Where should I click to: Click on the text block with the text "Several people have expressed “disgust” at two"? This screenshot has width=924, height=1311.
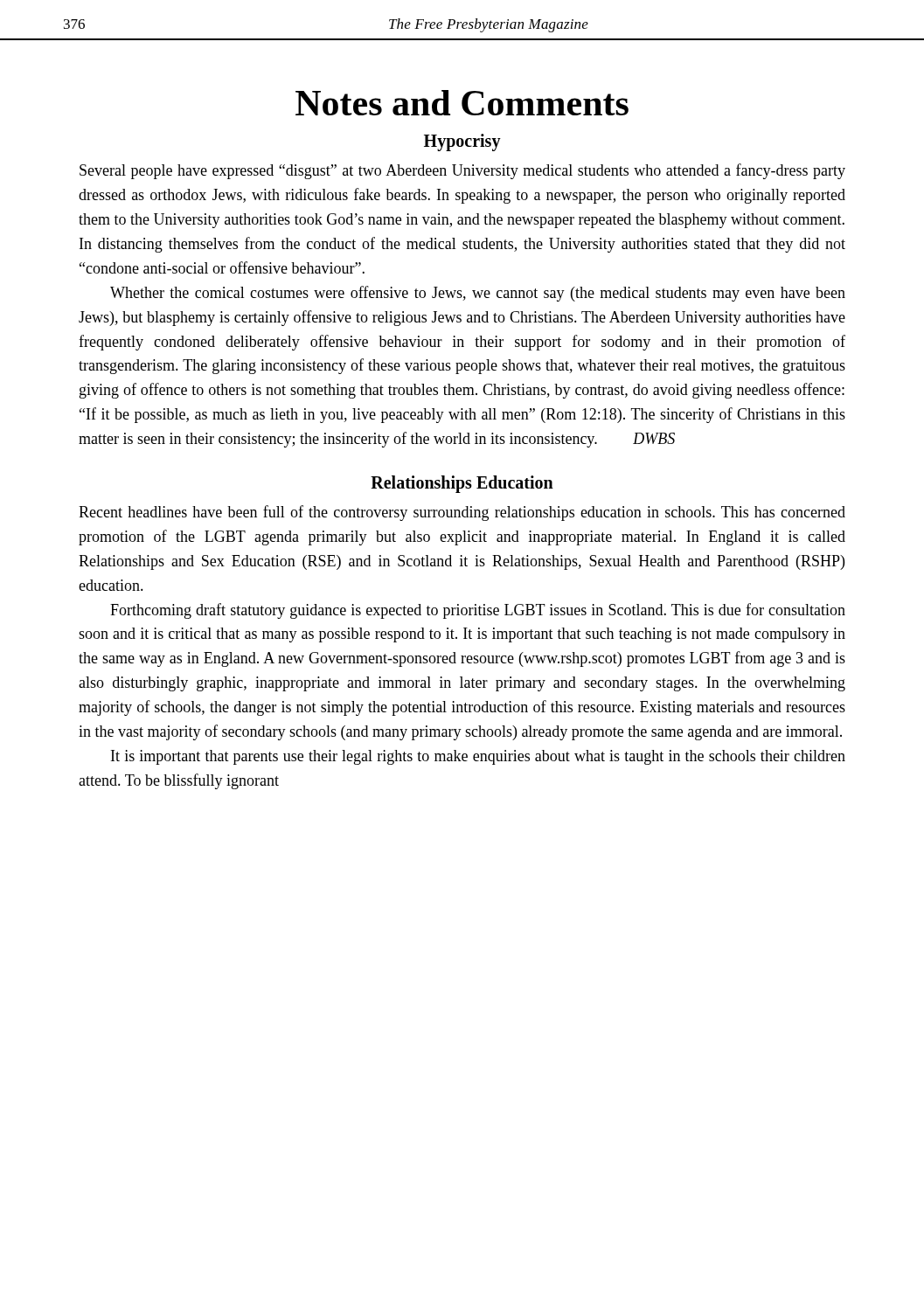coord(462,219)
